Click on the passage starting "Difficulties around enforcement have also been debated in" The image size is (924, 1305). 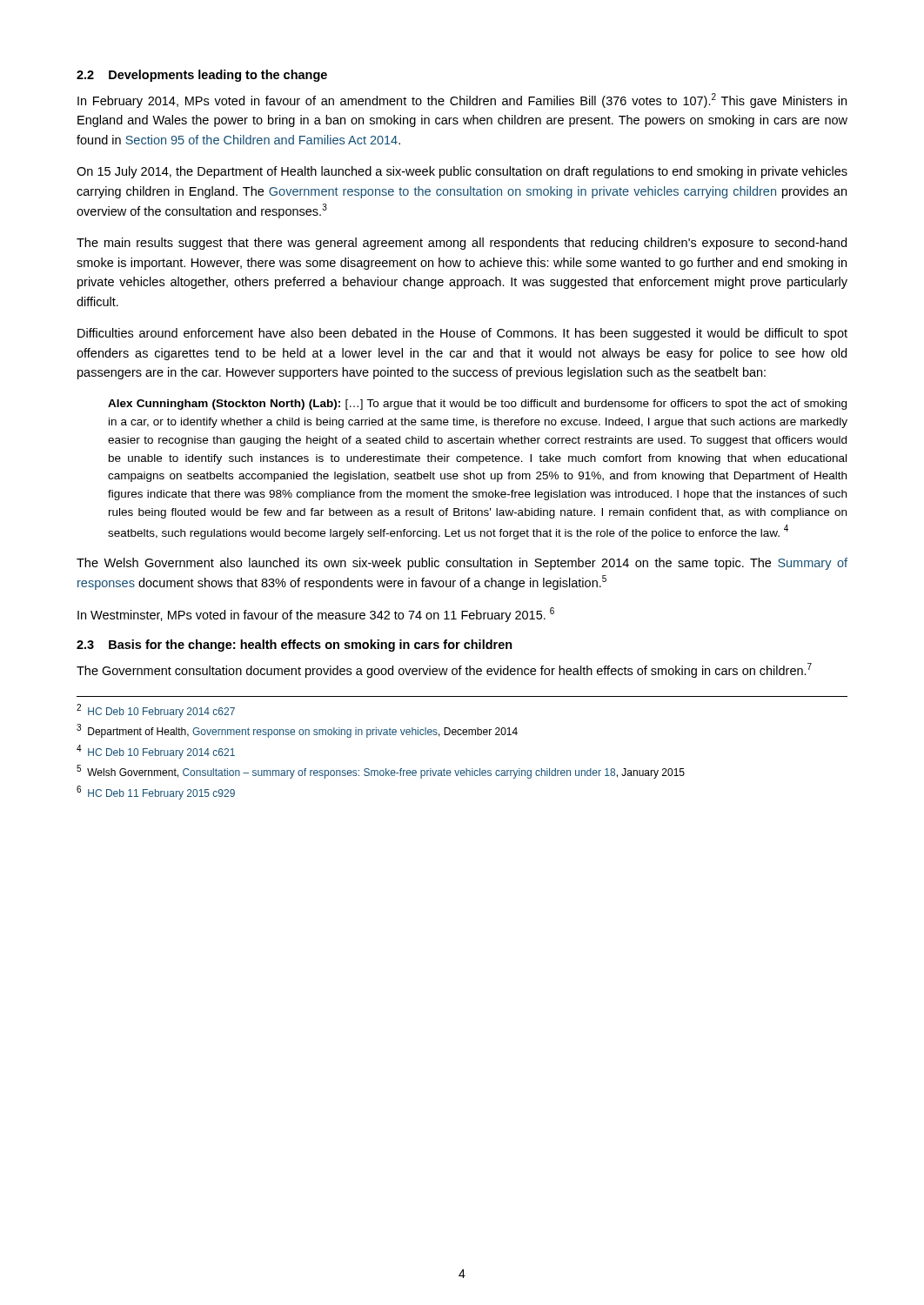click(462, 353)
